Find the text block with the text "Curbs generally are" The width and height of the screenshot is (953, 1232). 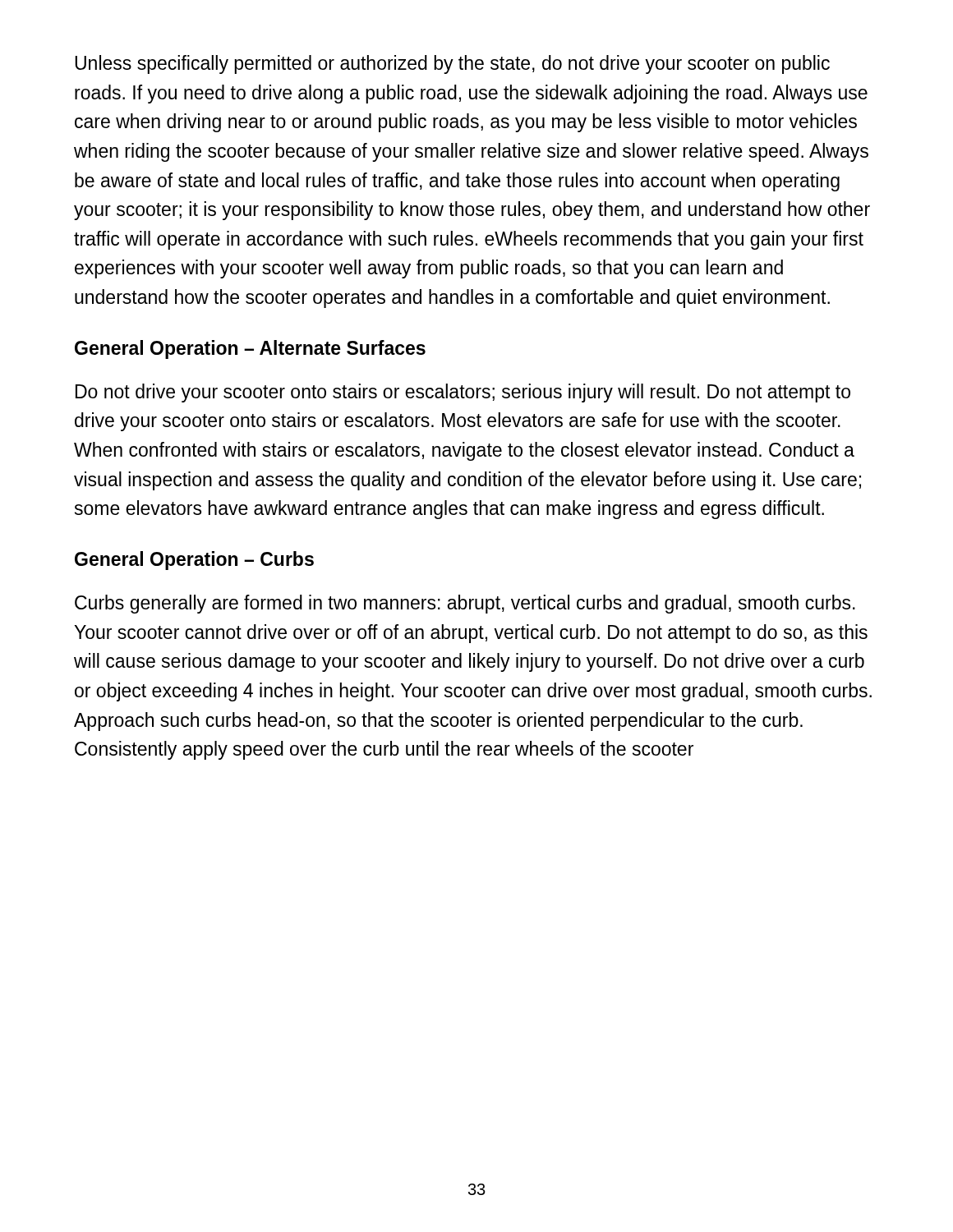tap(474, 676)
